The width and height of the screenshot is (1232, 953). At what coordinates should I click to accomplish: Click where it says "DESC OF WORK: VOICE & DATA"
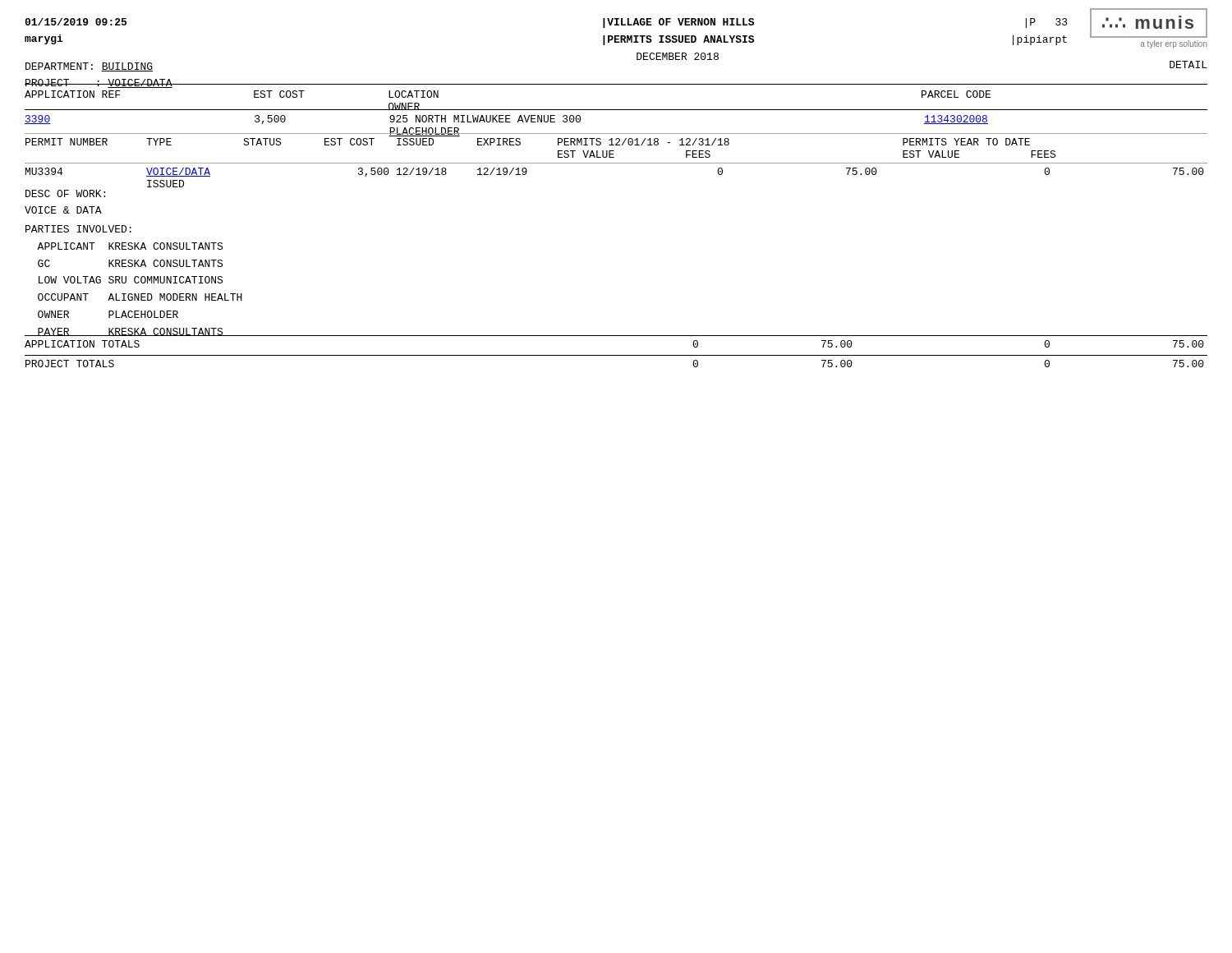pyautogui.click(x=66, y=202)
